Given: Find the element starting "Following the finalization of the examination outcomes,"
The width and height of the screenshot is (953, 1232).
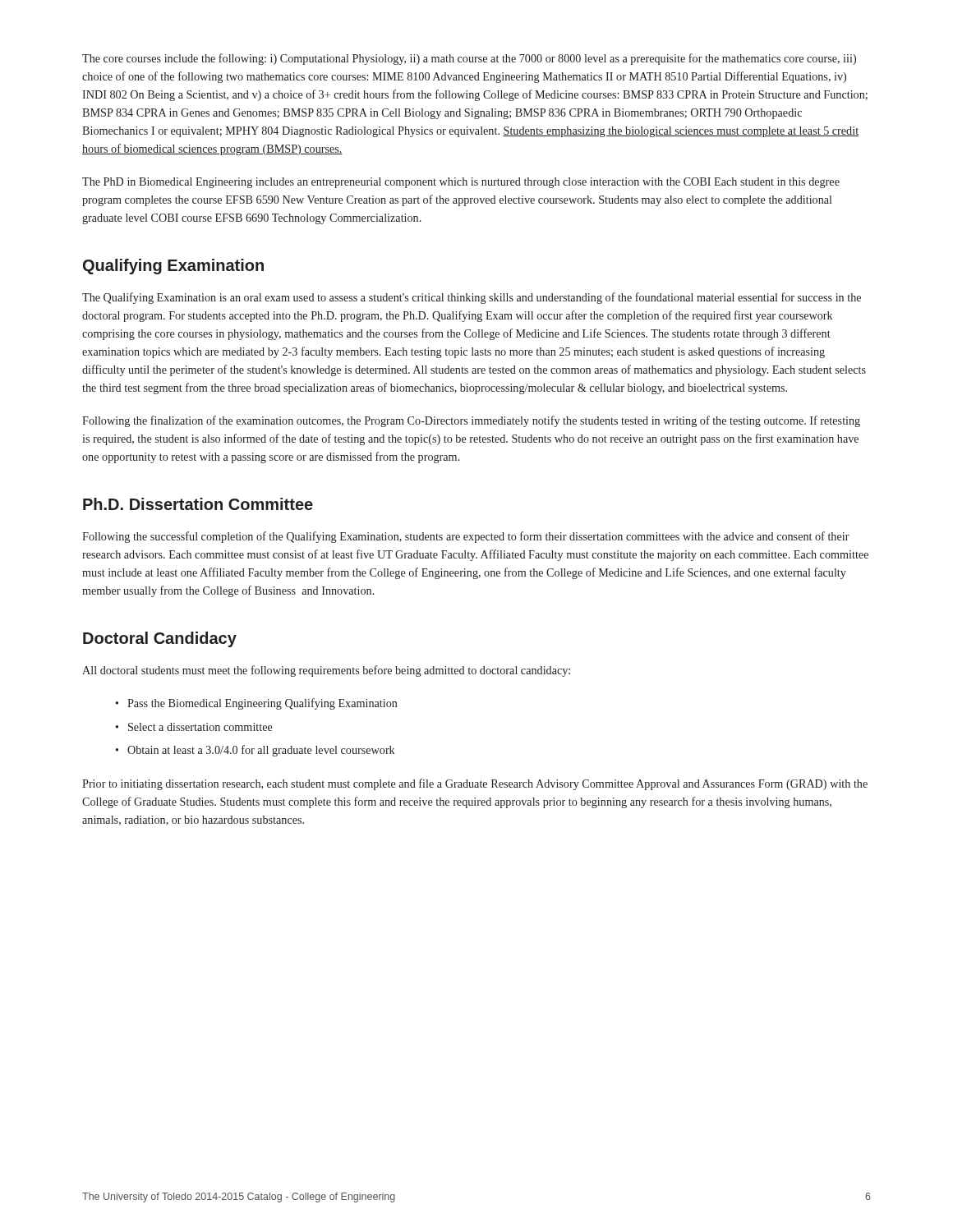Looking at the screenshot, I should pyautogui.click(x=471, y=439).
